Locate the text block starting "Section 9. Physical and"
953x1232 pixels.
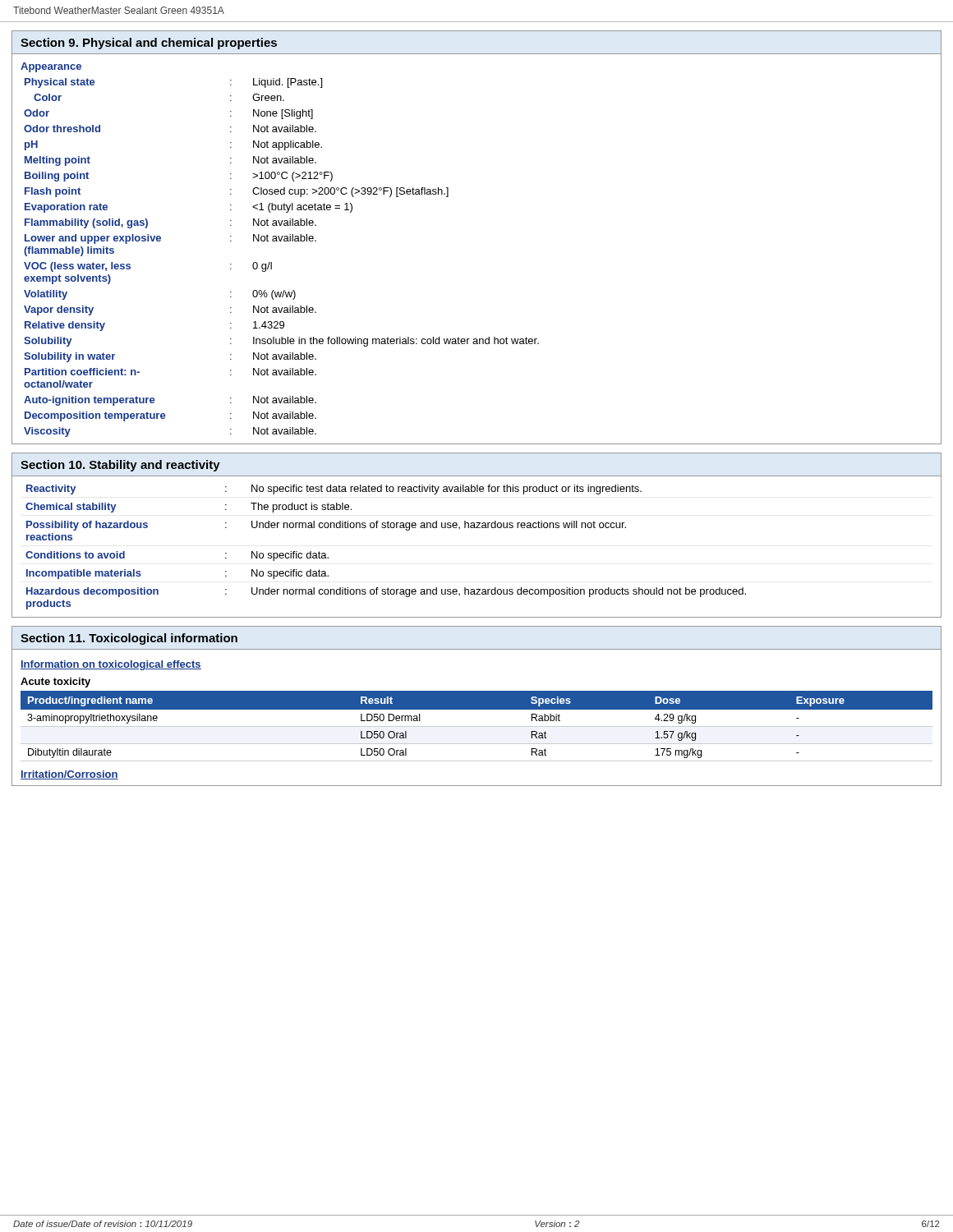(149, 42)
